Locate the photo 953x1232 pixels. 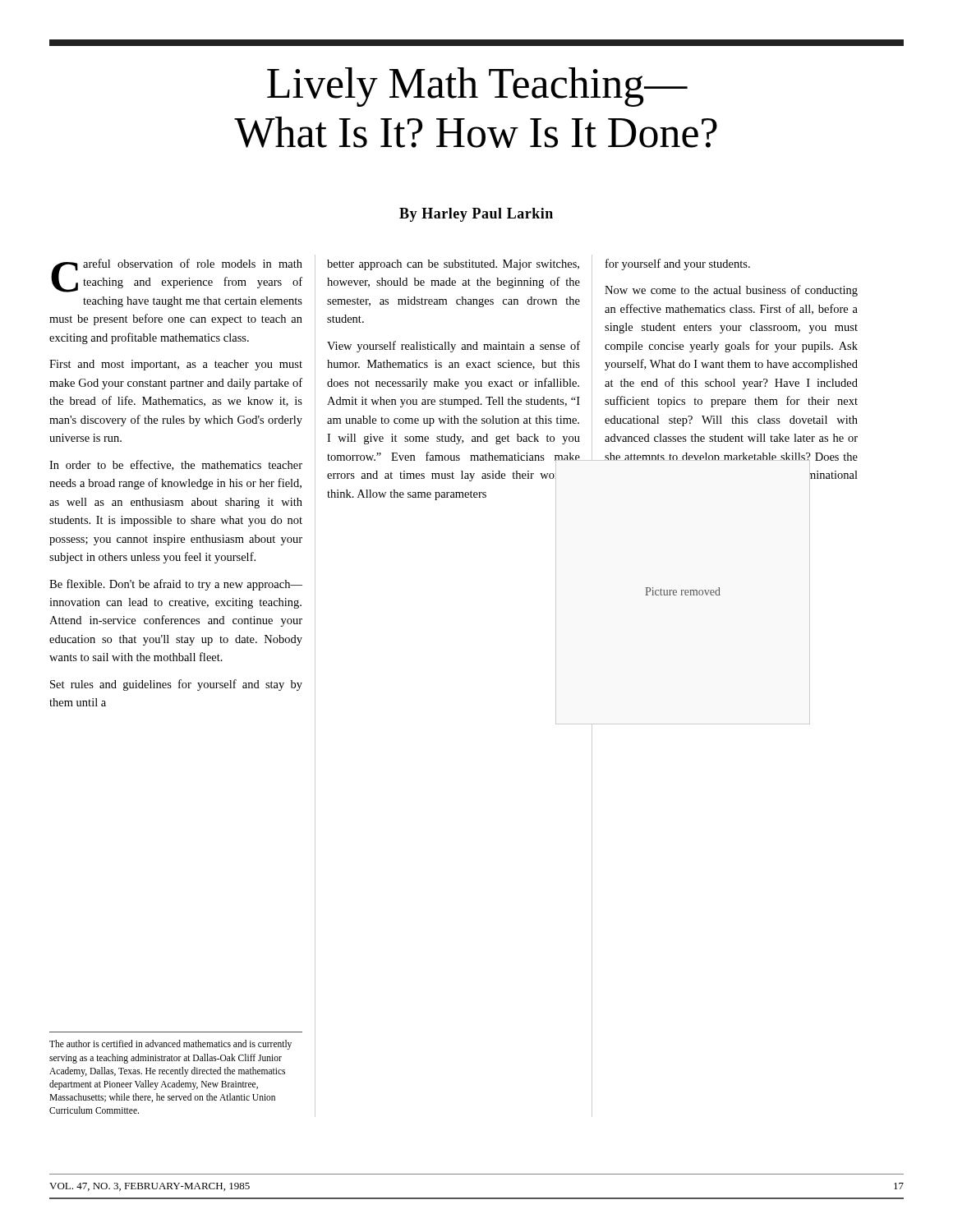(x=683, y=592)
